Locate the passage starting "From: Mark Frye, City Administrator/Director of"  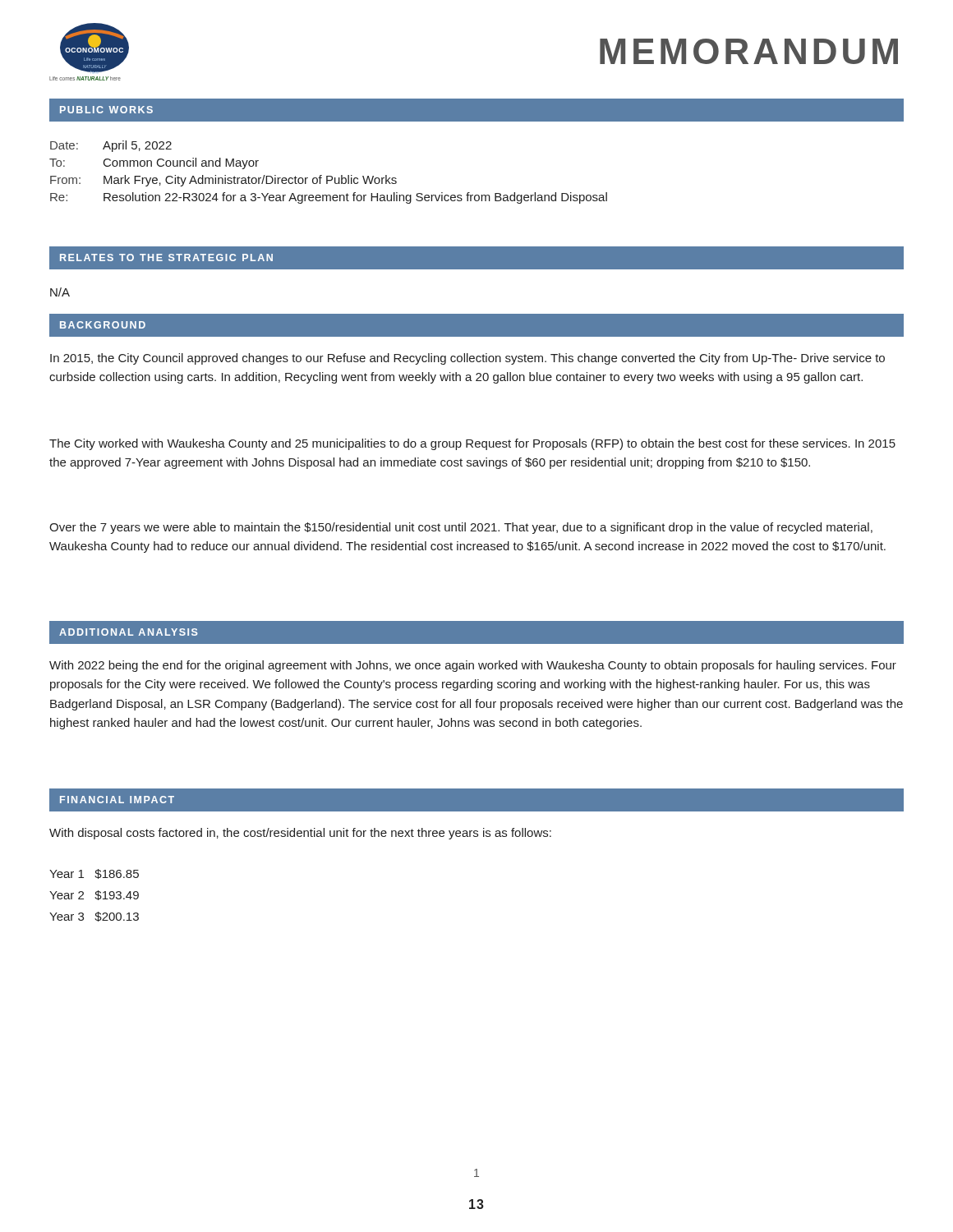click(x=223, y=179)
